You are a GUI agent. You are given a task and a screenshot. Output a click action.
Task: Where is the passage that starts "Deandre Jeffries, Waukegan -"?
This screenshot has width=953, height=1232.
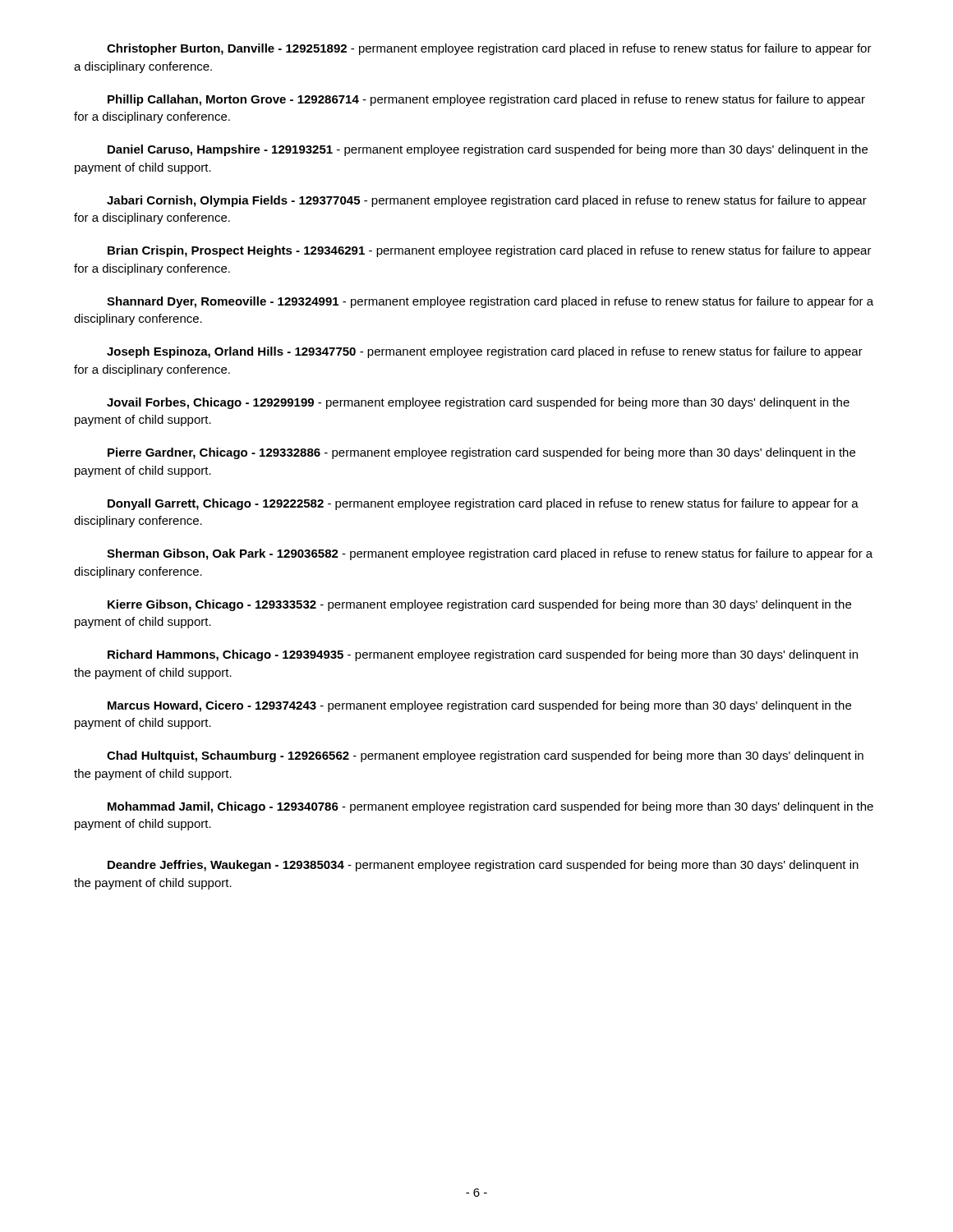click(x=476, y=874)
